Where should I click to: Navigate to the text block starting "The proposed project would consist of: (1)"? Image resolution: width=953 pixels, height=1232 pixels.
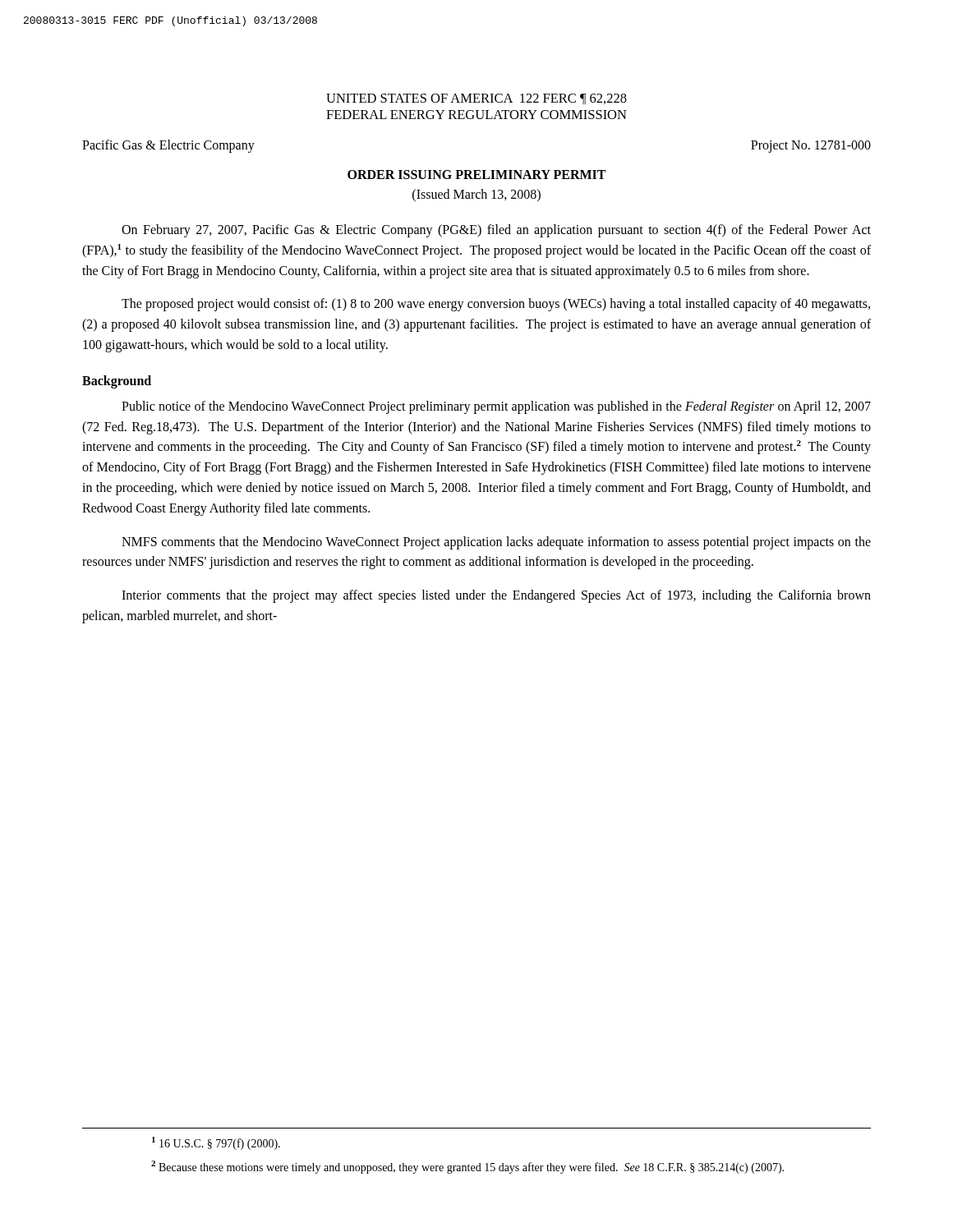[x=476, y=324]
